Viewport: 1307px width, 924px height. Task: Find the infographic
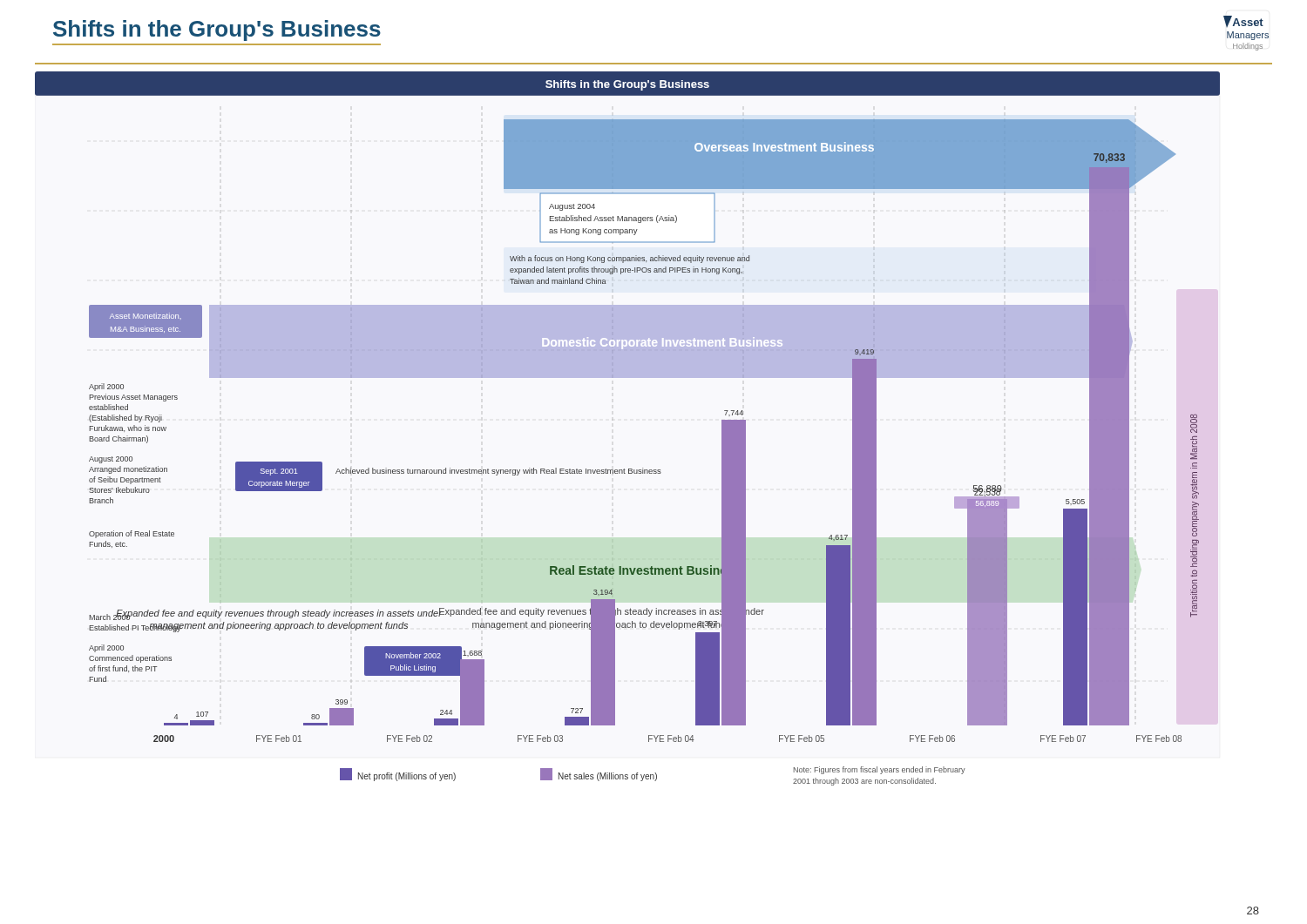(654, 477)
